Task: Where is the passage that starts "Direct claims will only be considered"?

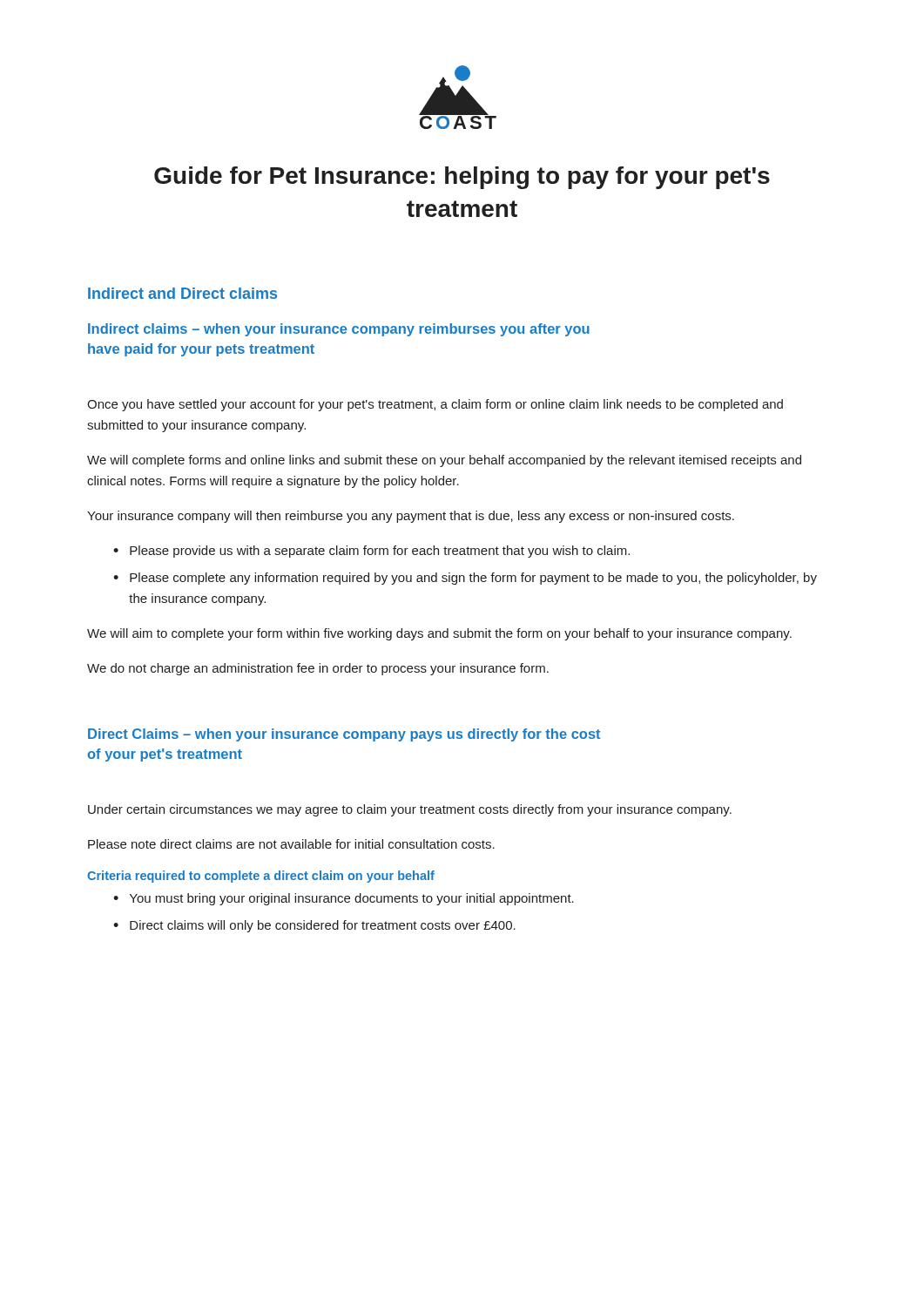Action: tap(483, 926)
